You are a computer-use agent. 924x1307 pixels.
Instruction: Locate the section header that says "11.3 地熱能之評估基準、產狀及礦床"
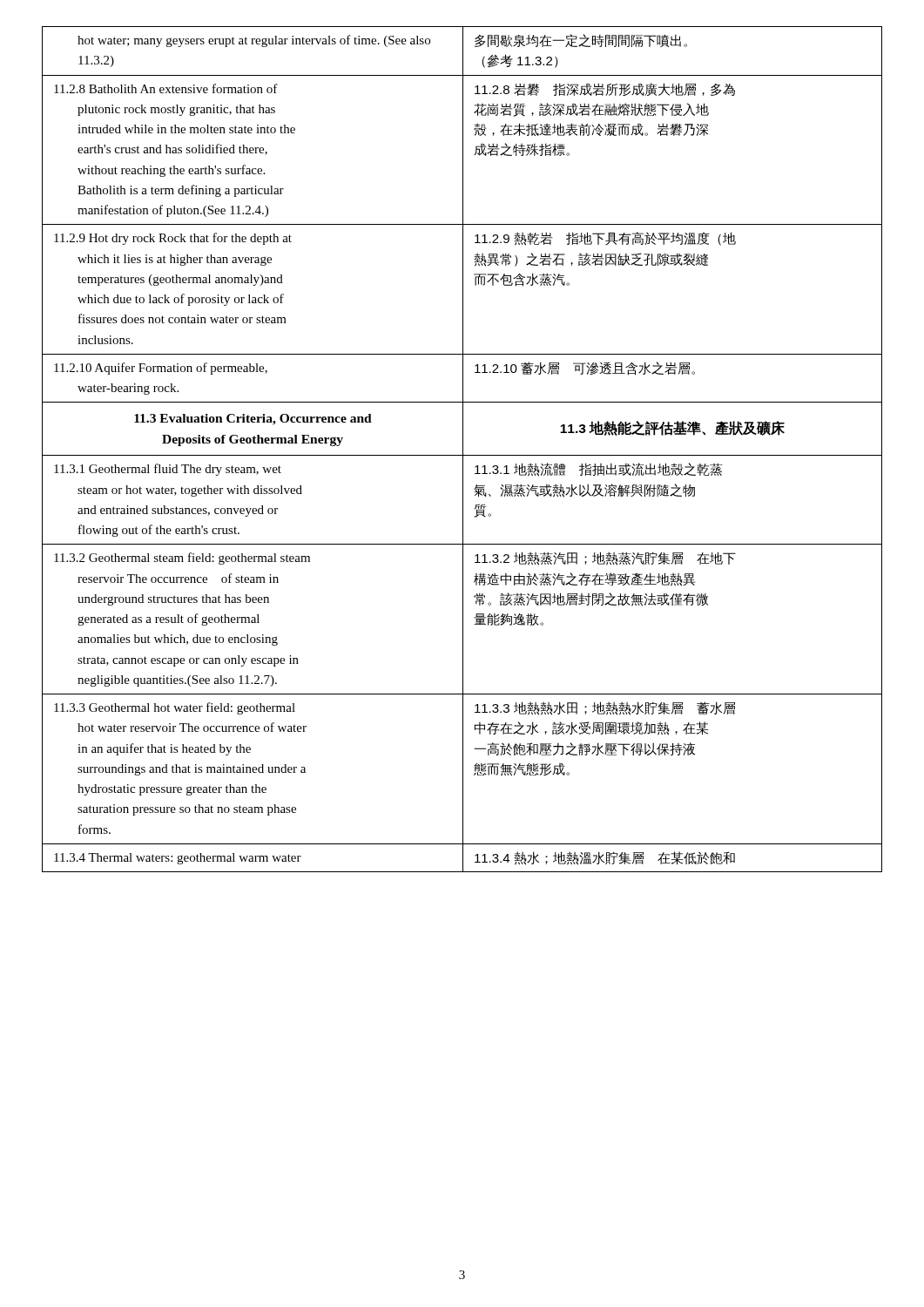point(672,428)
